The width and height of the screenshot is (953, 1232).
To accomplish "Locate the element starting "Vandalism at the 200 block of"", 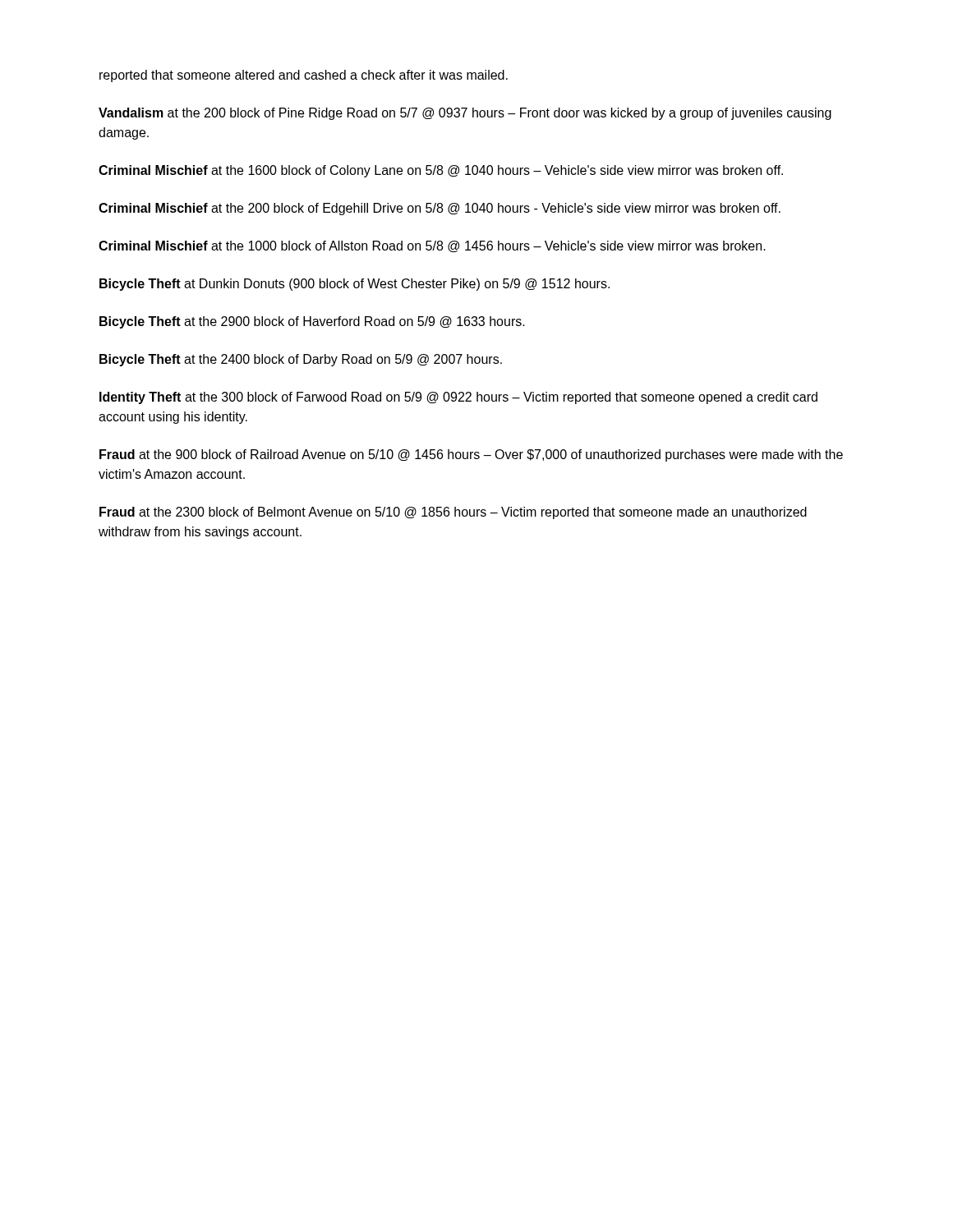I will (465, 123).
